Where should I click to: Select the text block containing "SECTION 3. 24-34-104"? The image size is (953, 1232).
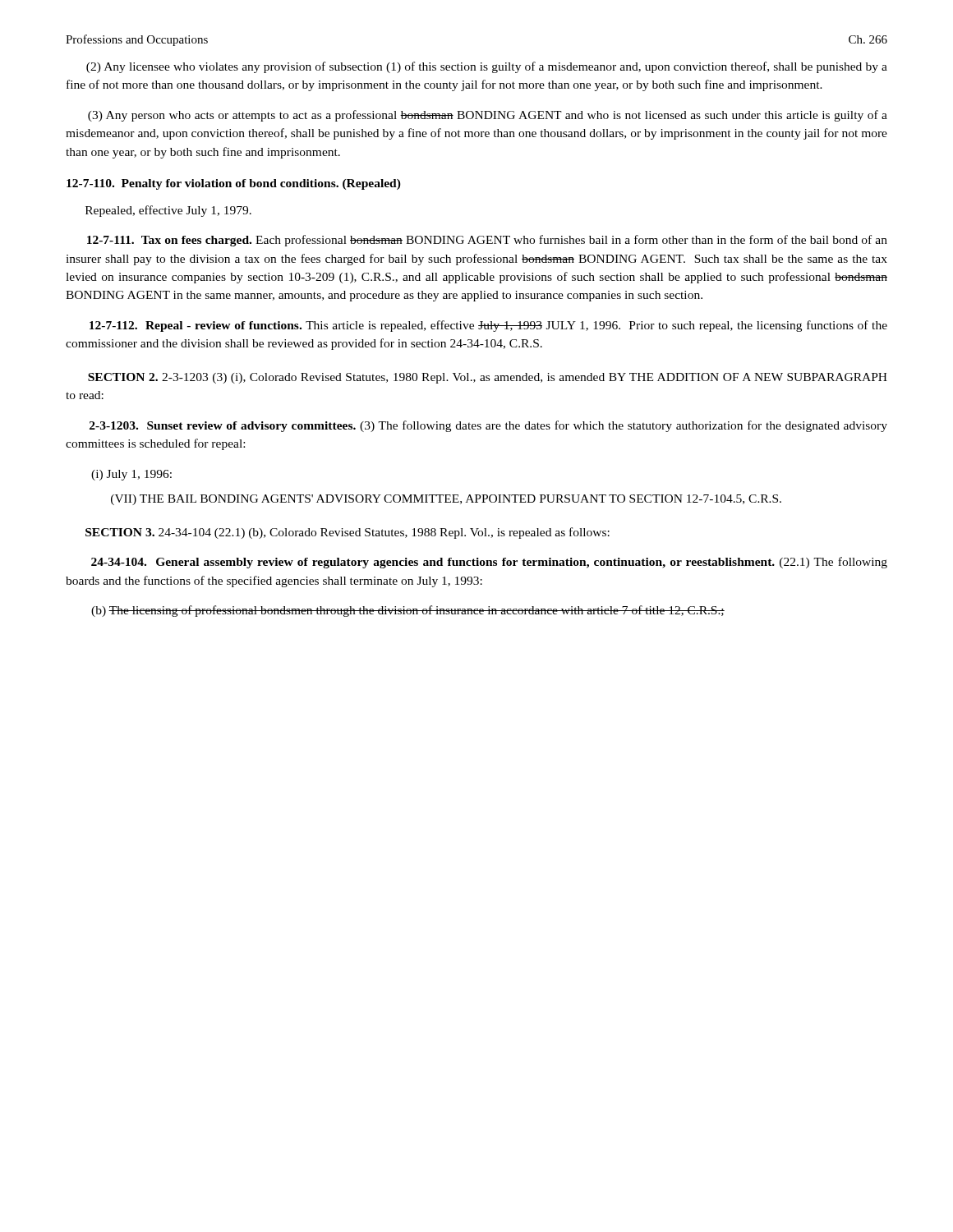pyautogui.click(x=338, y=532)
